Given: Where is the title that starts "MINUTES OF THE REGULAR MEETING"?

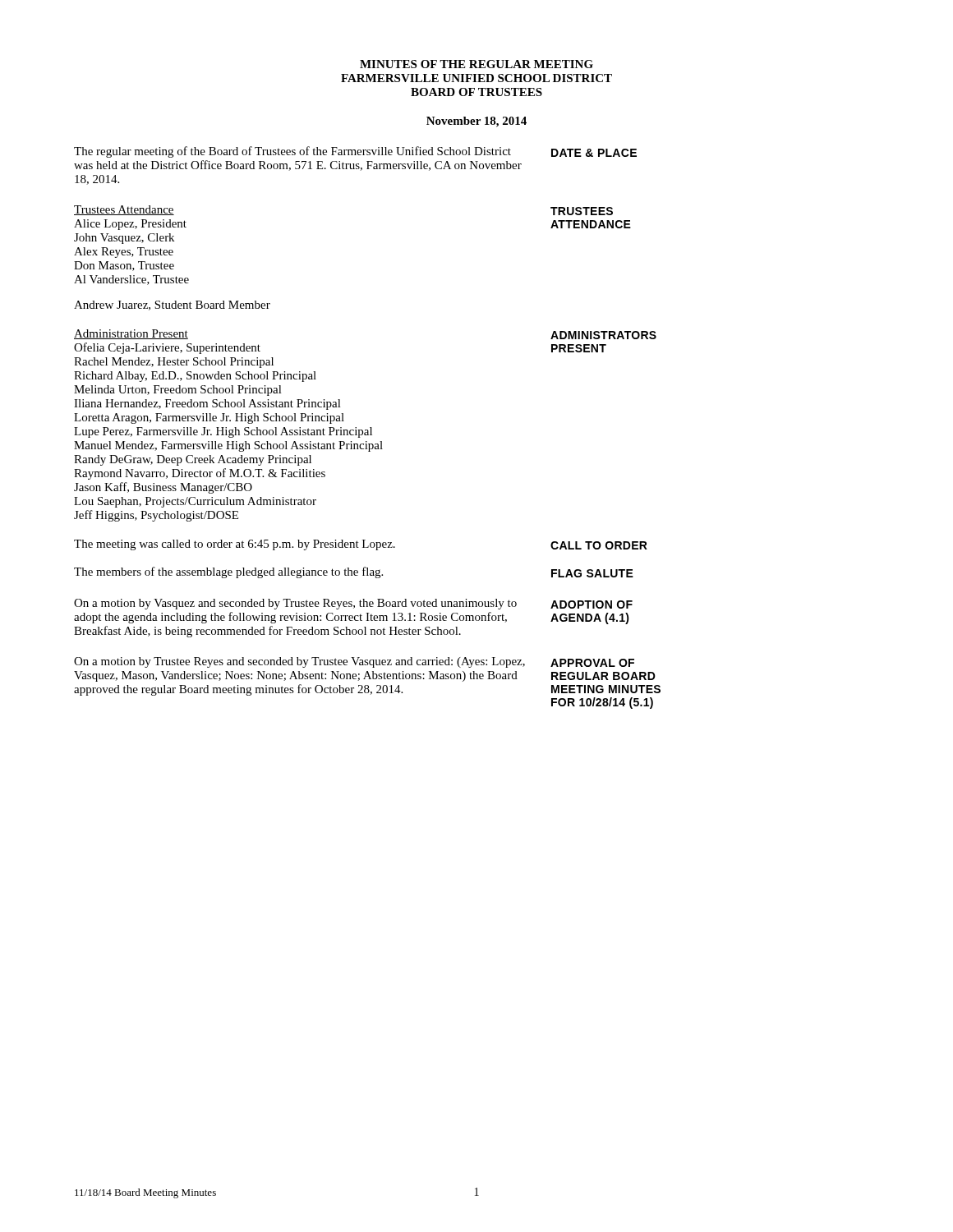Looking at the screenshot, I should [x=476, y=78].
